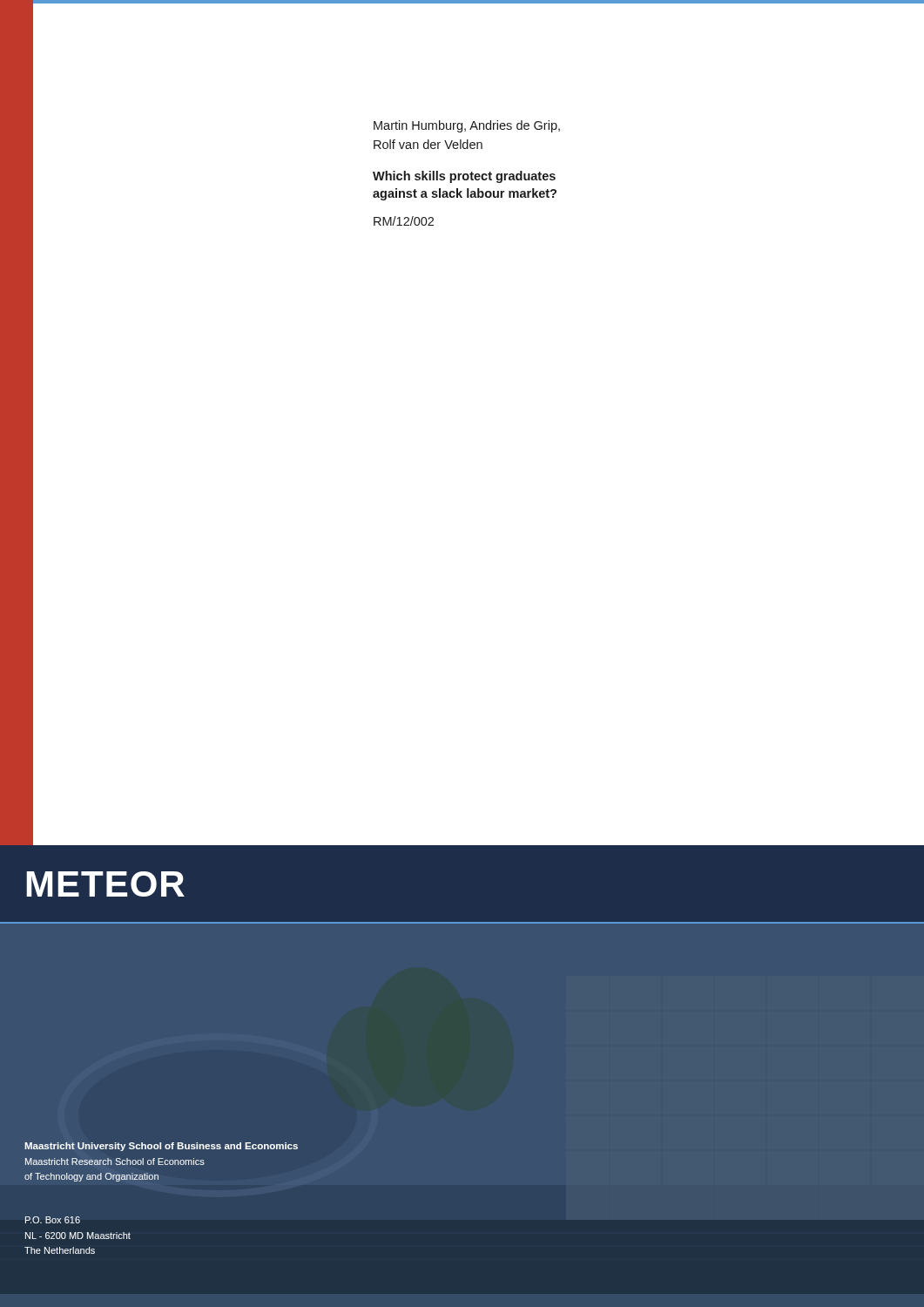Click on the element starting "Which skills protect graduatesagainst a slack labour"
The height and width of the screenshot is (1307, 924).
465,184
